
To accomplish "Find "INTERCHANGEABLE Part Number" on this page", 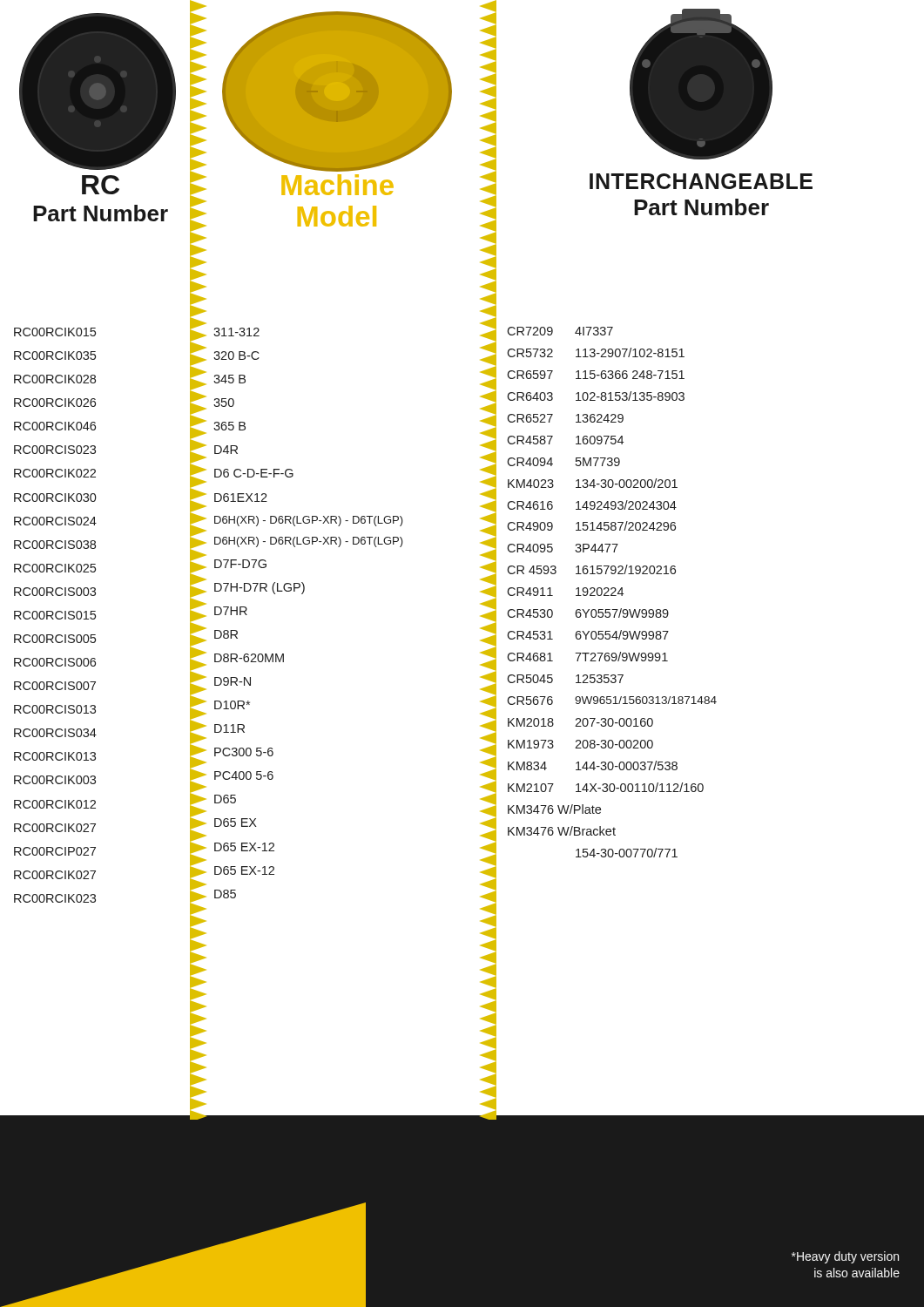I will click(x=701, y=195).
